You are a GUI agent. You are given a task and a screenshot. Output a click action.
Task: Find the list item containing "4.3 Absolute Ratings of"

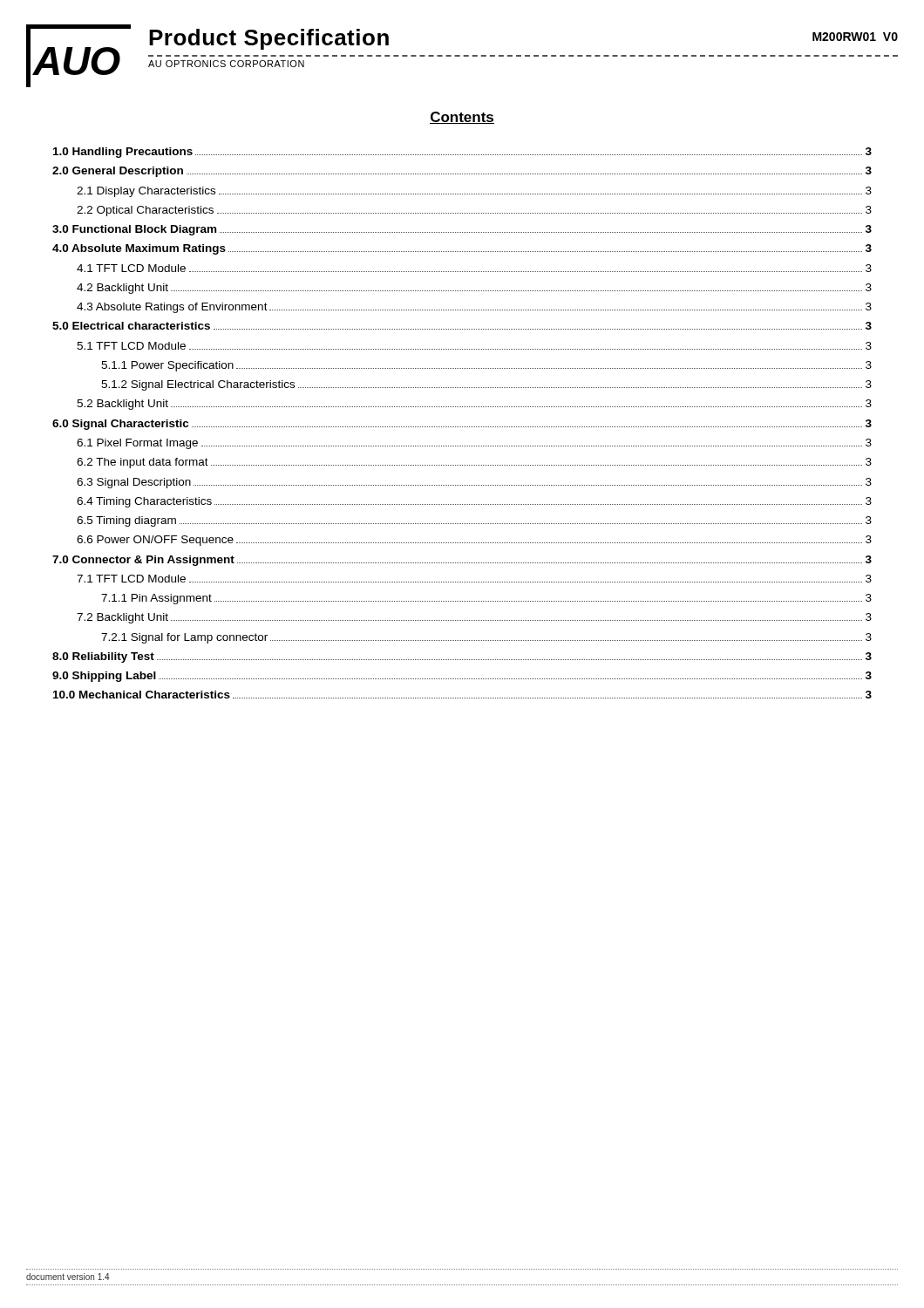474,307
